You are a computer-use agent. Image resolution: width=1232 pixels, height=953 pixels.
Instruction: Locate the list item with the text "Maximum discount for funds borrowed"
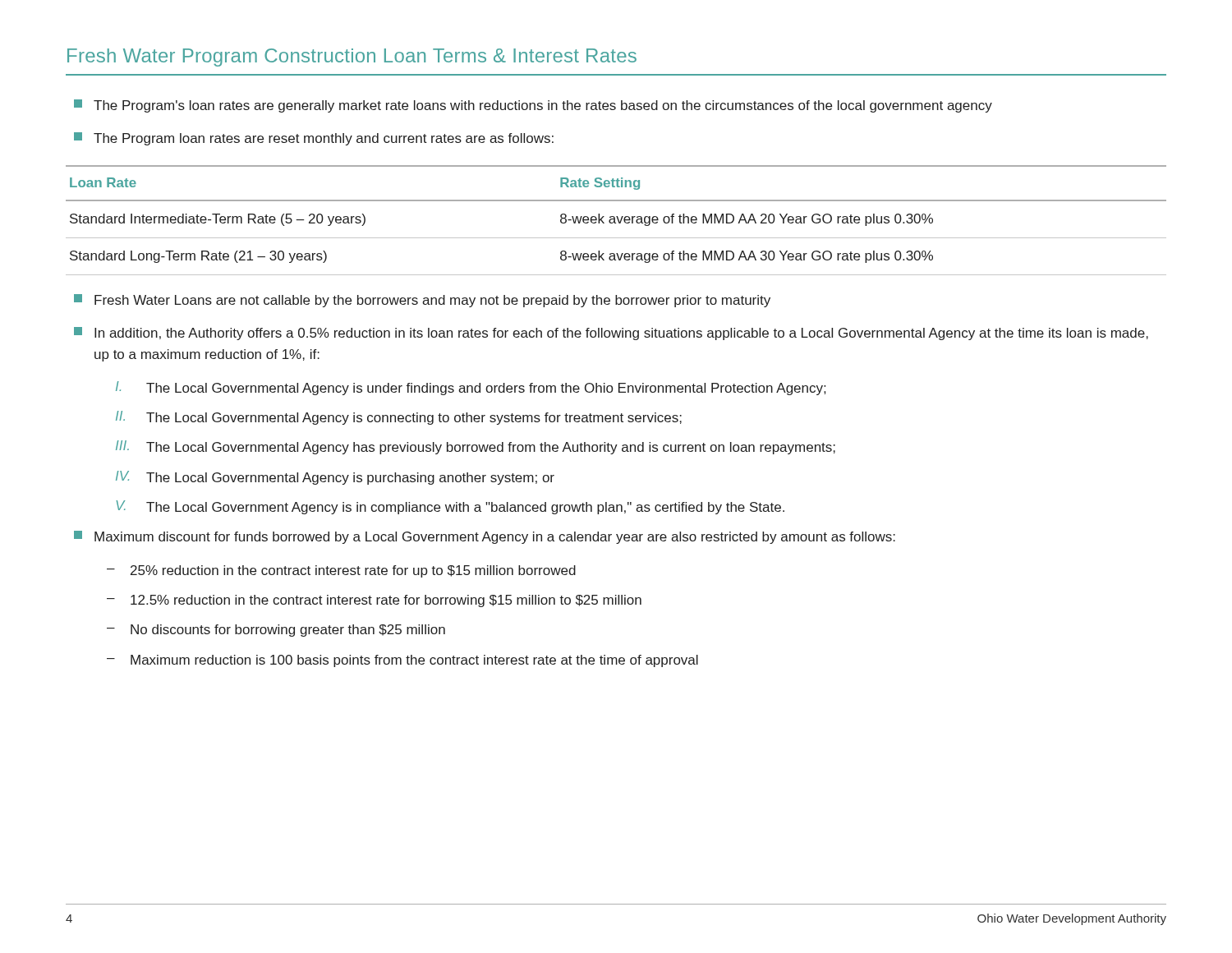click(620, 538)
